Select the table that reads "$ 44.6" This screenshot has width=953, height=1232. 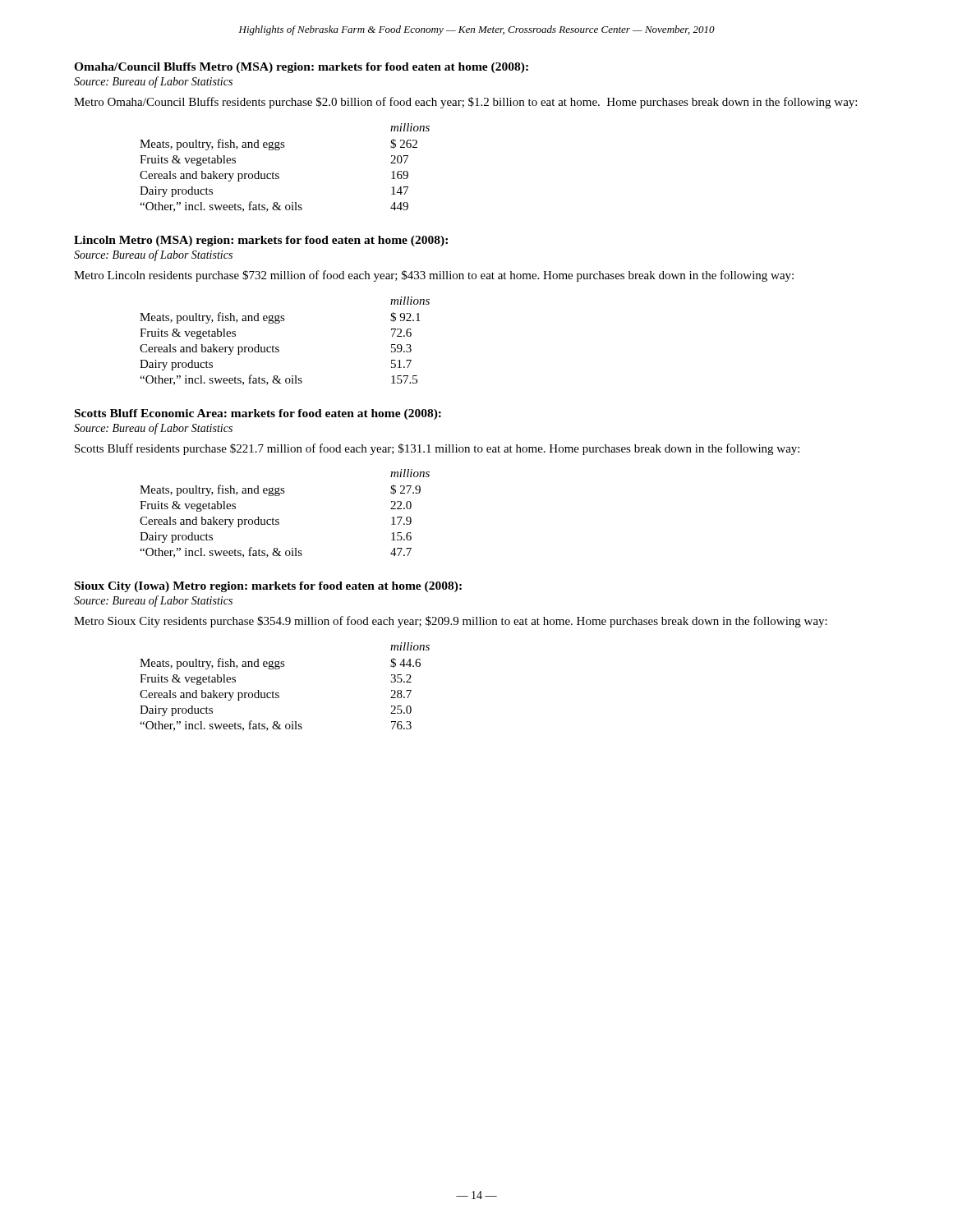coord(476,686)
